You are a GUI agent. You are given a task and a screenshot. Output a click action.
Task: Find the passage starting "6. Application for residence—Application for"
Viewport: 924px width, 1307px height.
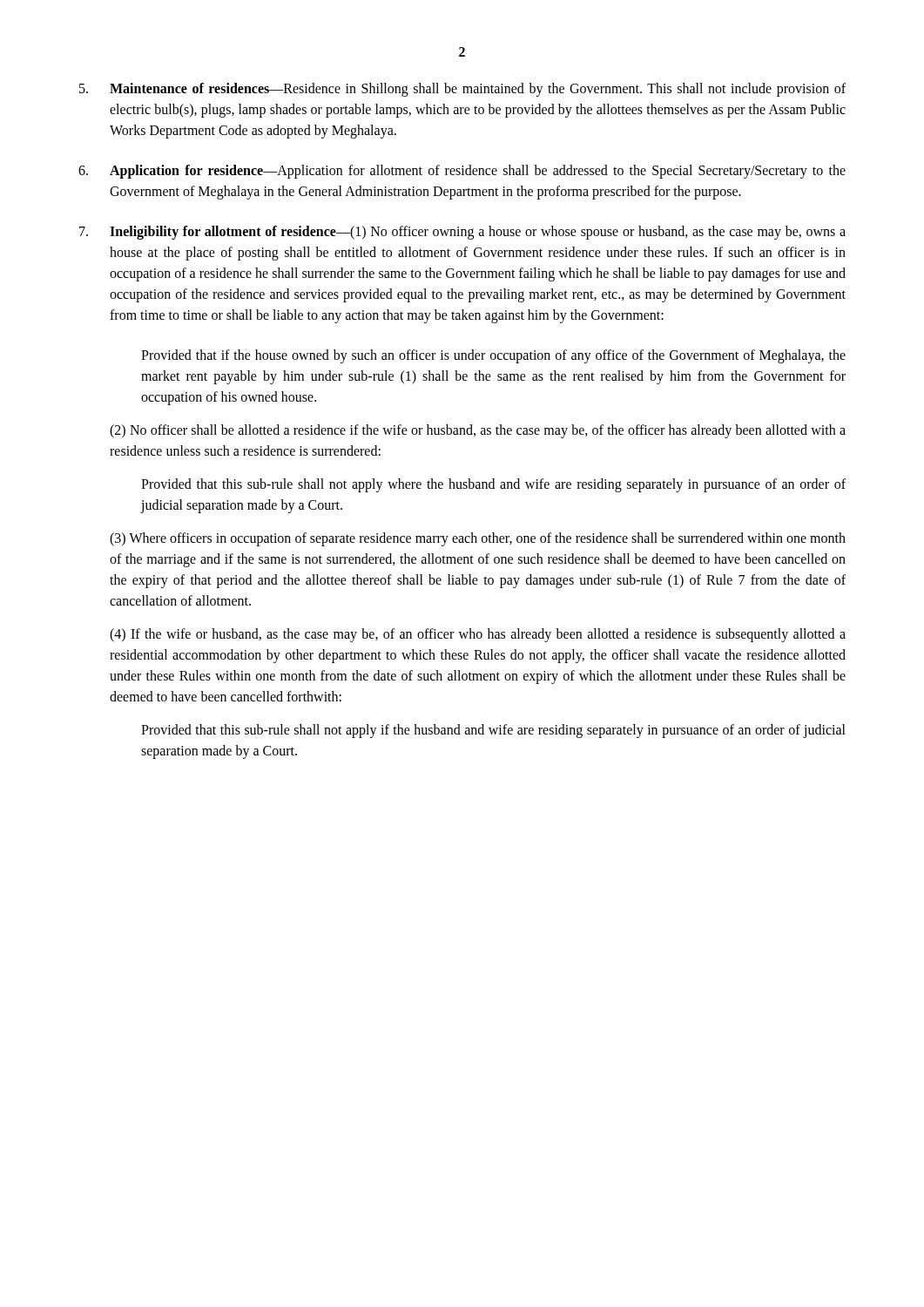[462, 181]
